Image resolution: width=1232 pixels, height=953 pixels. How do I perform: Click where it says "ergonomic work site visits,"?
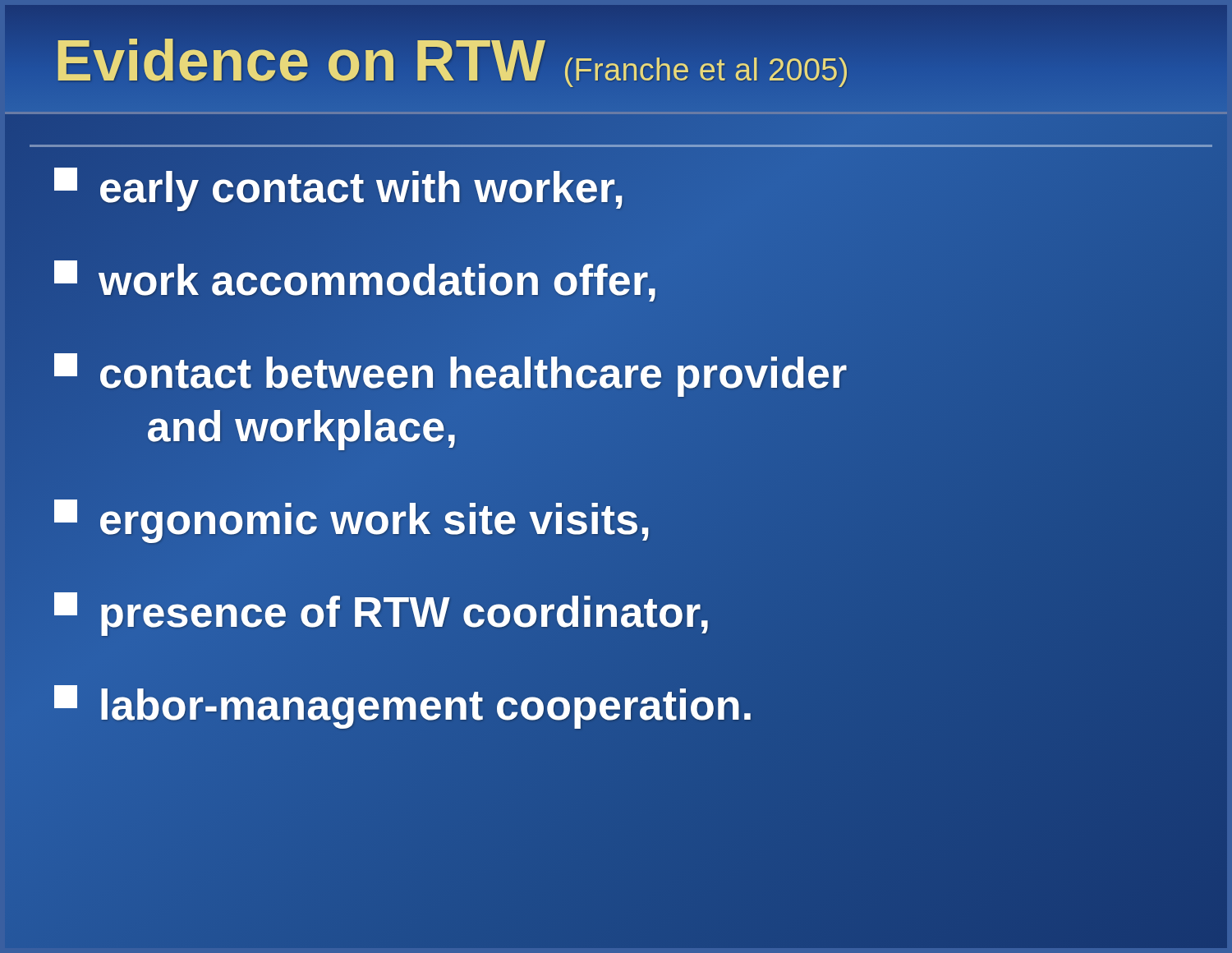[621, 520]
